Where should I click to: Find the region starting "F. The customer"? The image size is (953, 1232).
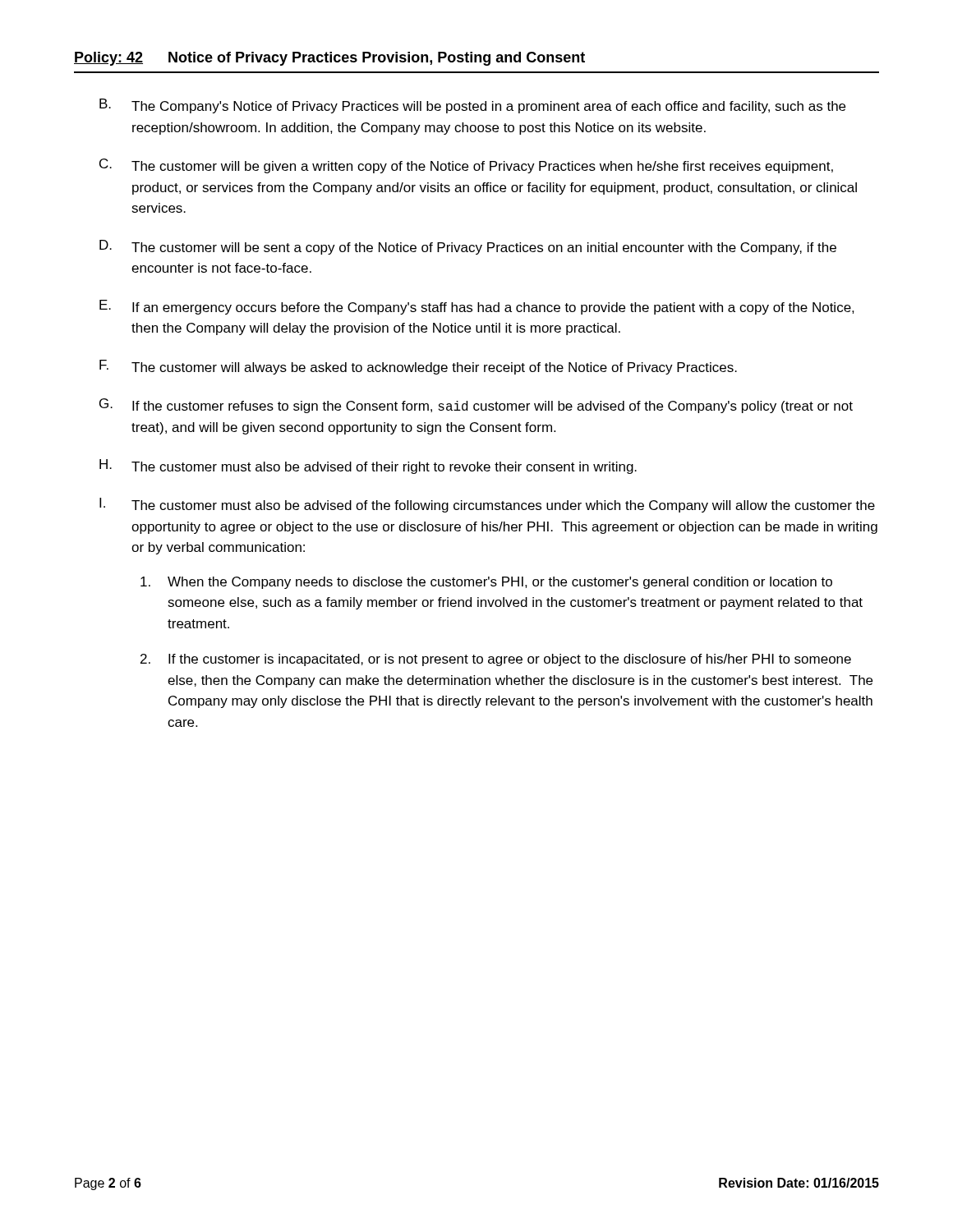click(418, 367)
